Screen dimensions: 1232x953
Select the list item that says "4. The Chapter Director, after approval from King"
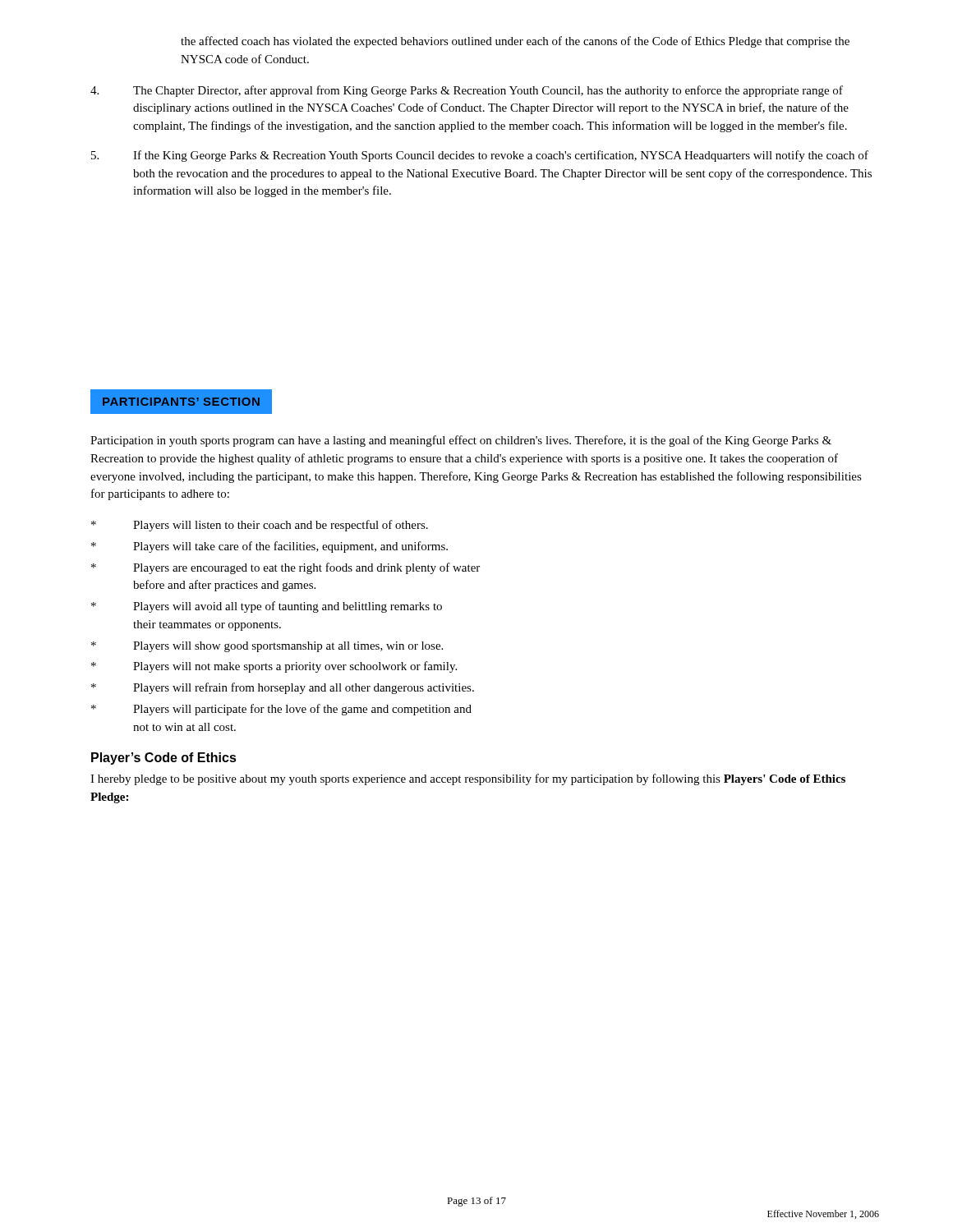(485, 108)
